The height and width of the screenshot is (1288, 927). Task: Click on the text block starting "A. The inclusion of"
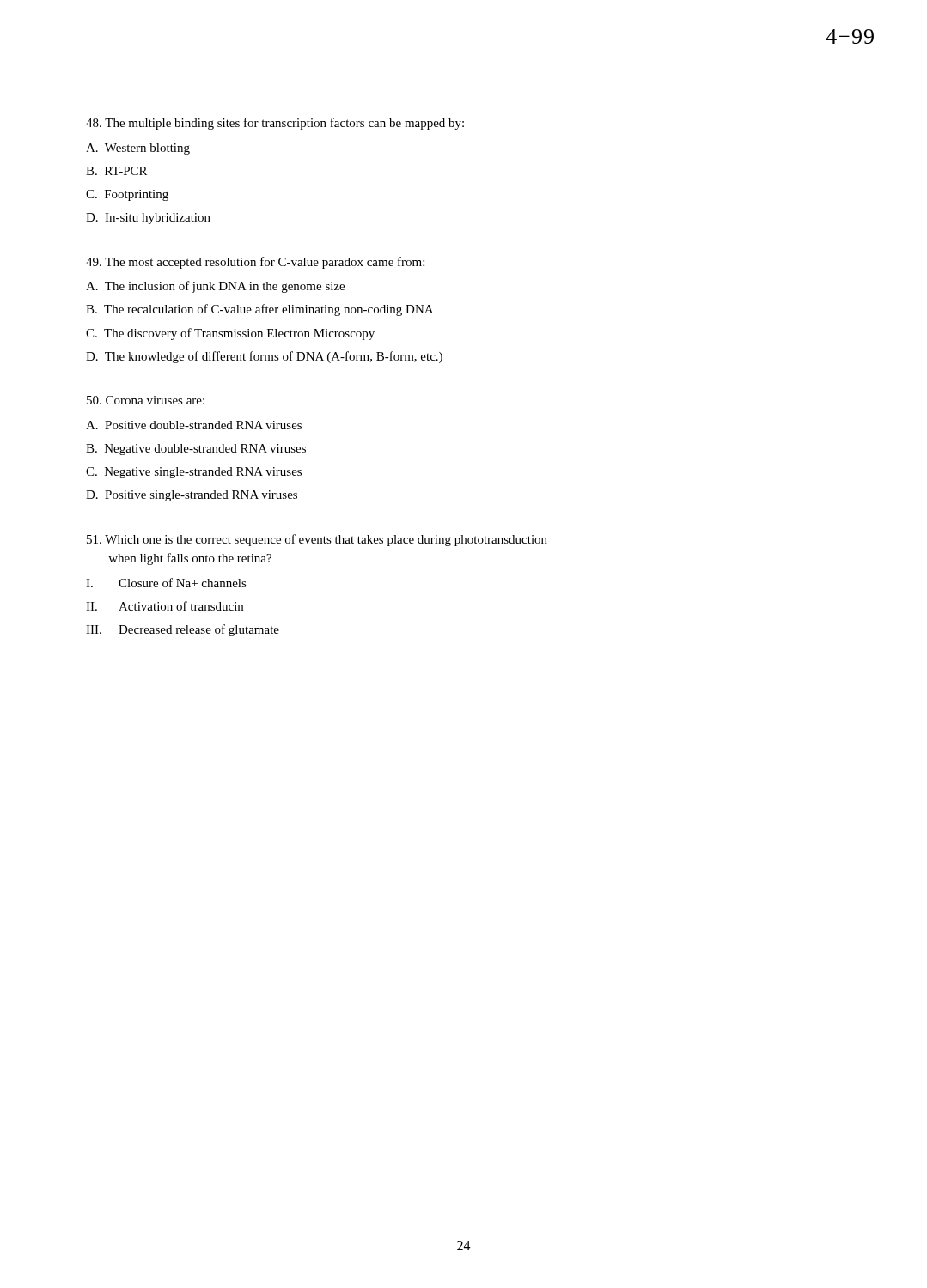coord(216,286)
